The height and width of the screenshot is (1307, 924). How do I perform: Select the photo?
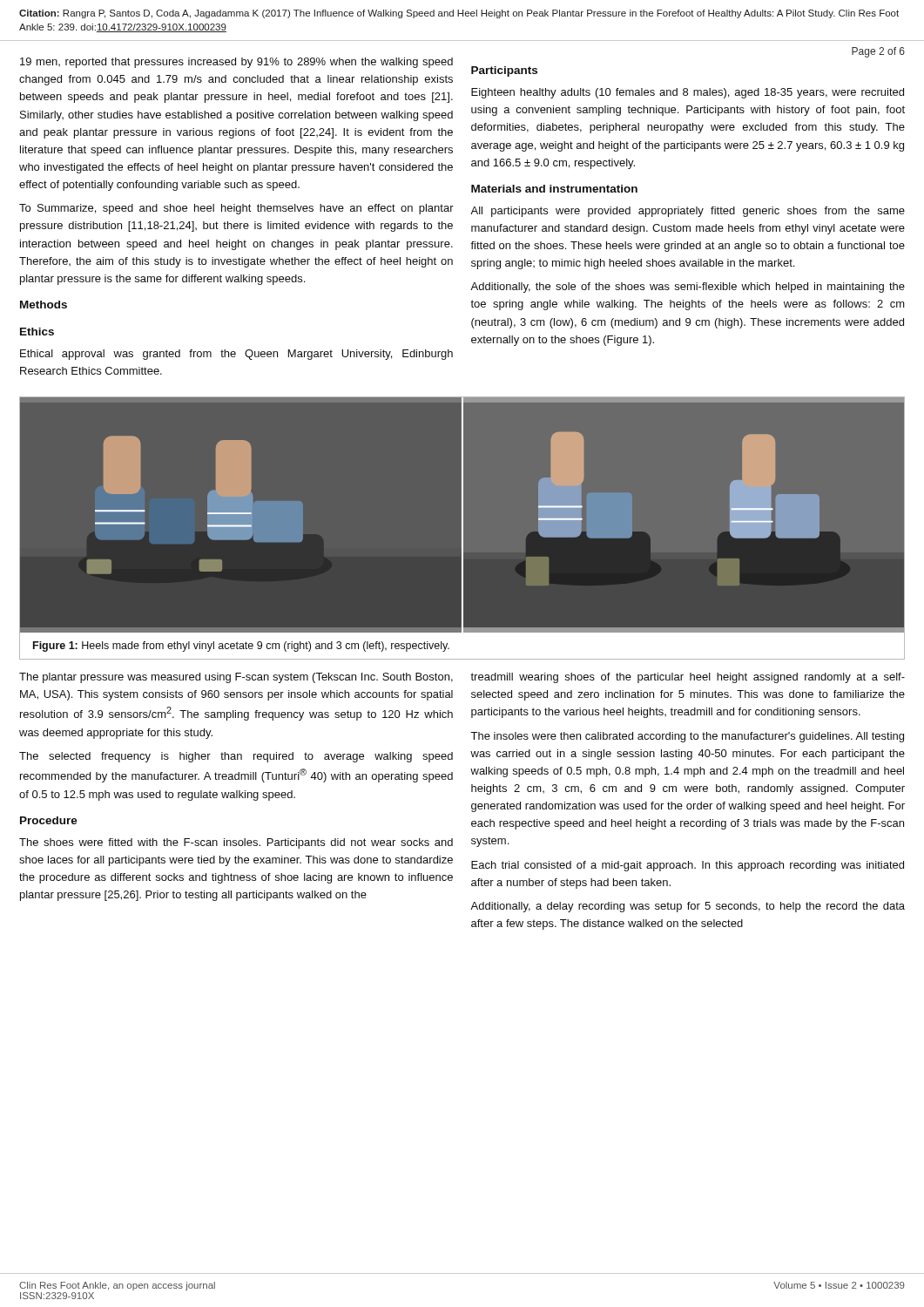pyautogui.click(x=462, y=515)
